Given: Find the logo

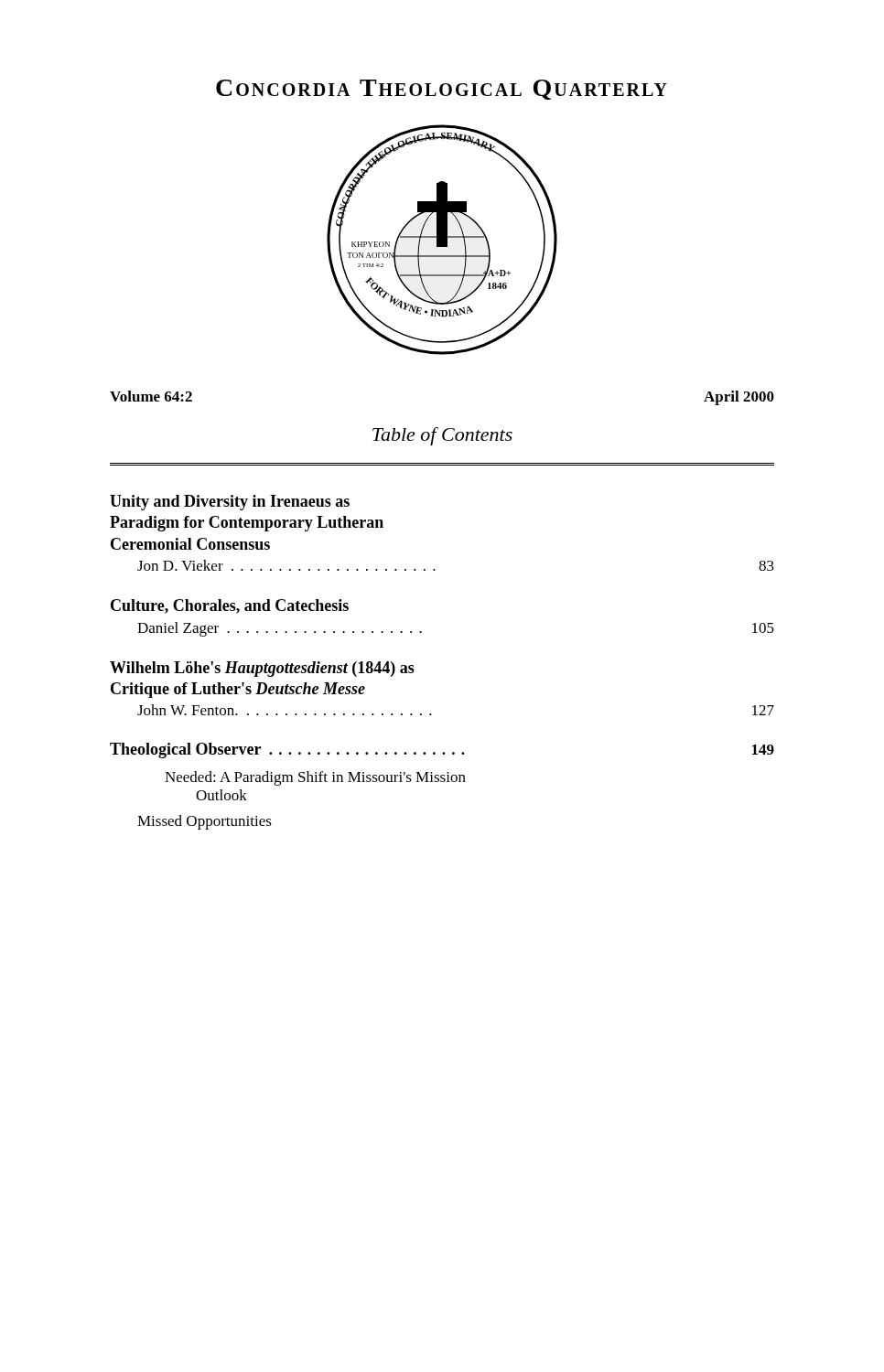Looking at the screenshot, I should tap(442, 241).
